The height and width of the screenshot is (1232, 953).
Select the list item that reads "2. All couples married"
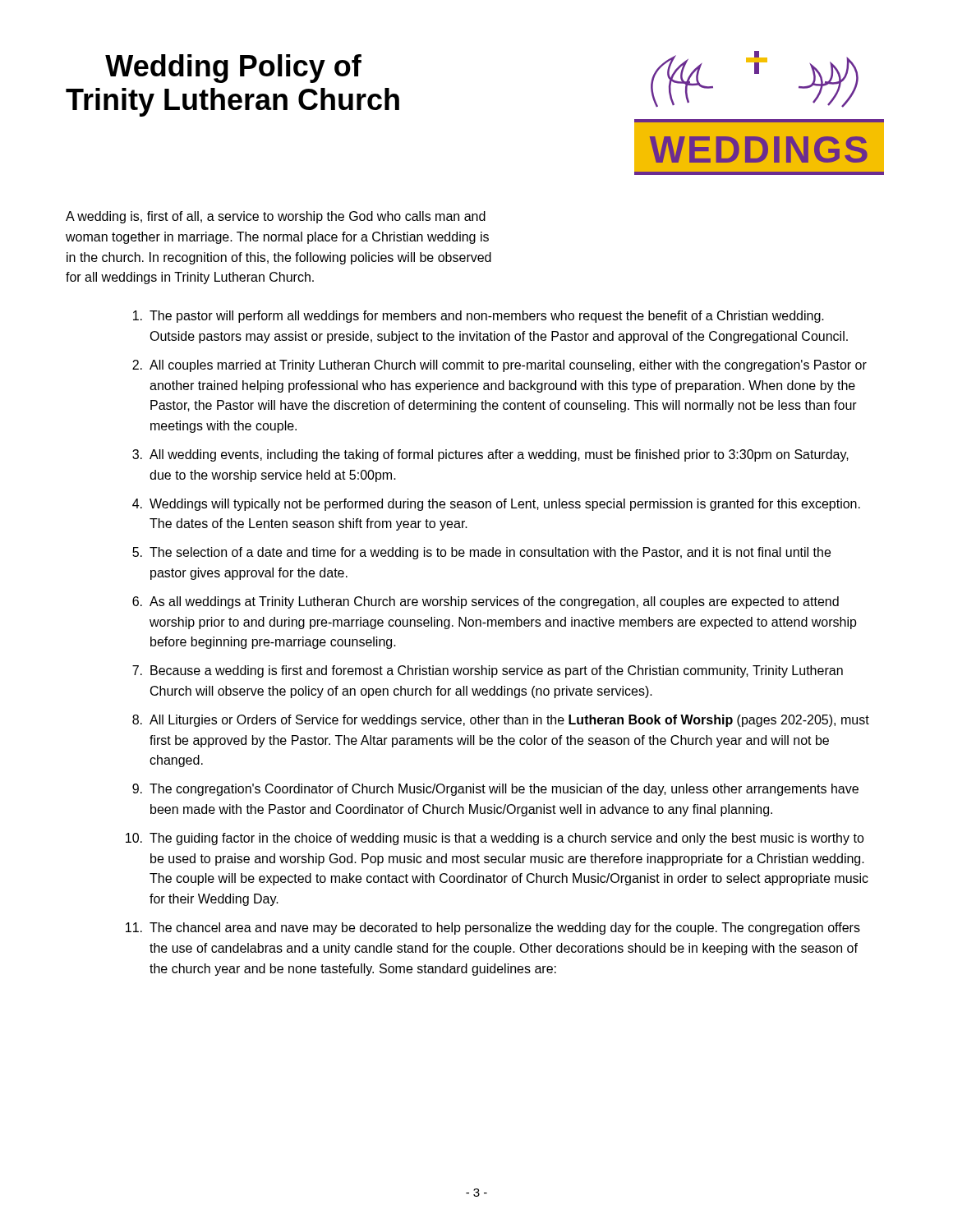pos(493,396)
